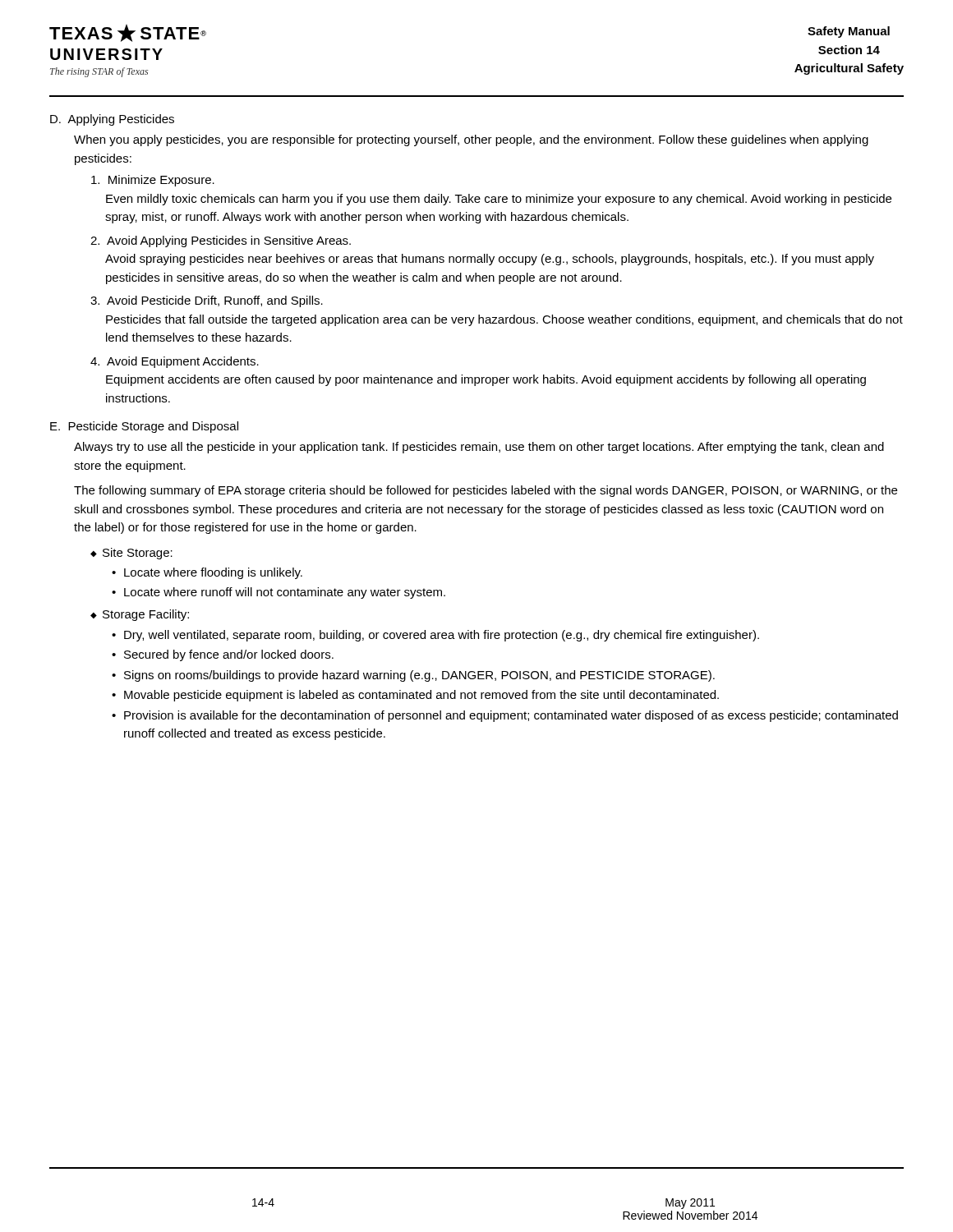This screenshot has width=953, height=1232.
Task: Find the element starting "When you apply pesticides, you are"
Action: [x=471, y=148]
